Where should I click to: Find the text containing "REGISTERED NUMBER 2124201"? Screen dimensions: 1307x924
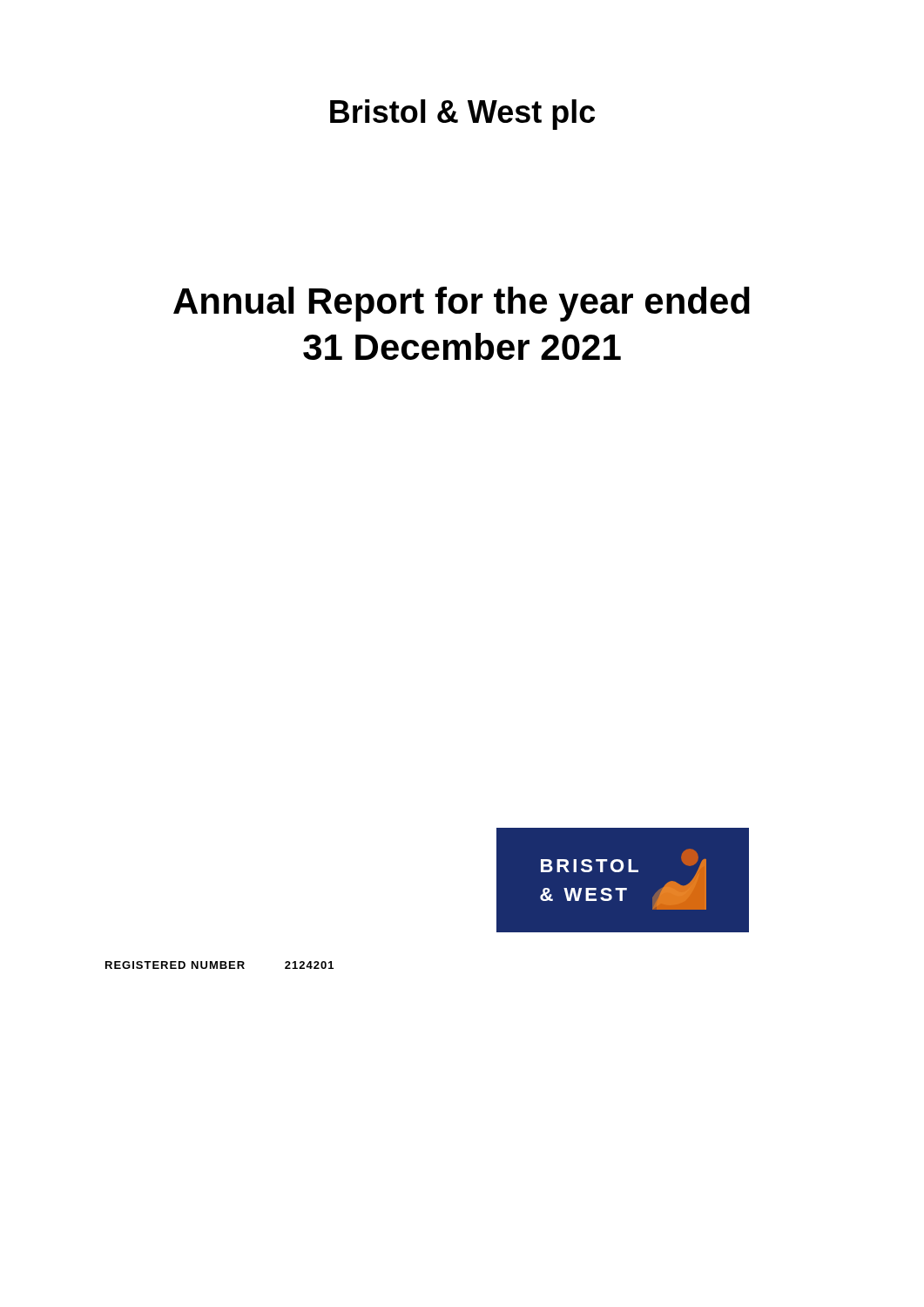(x=220, y=965)
